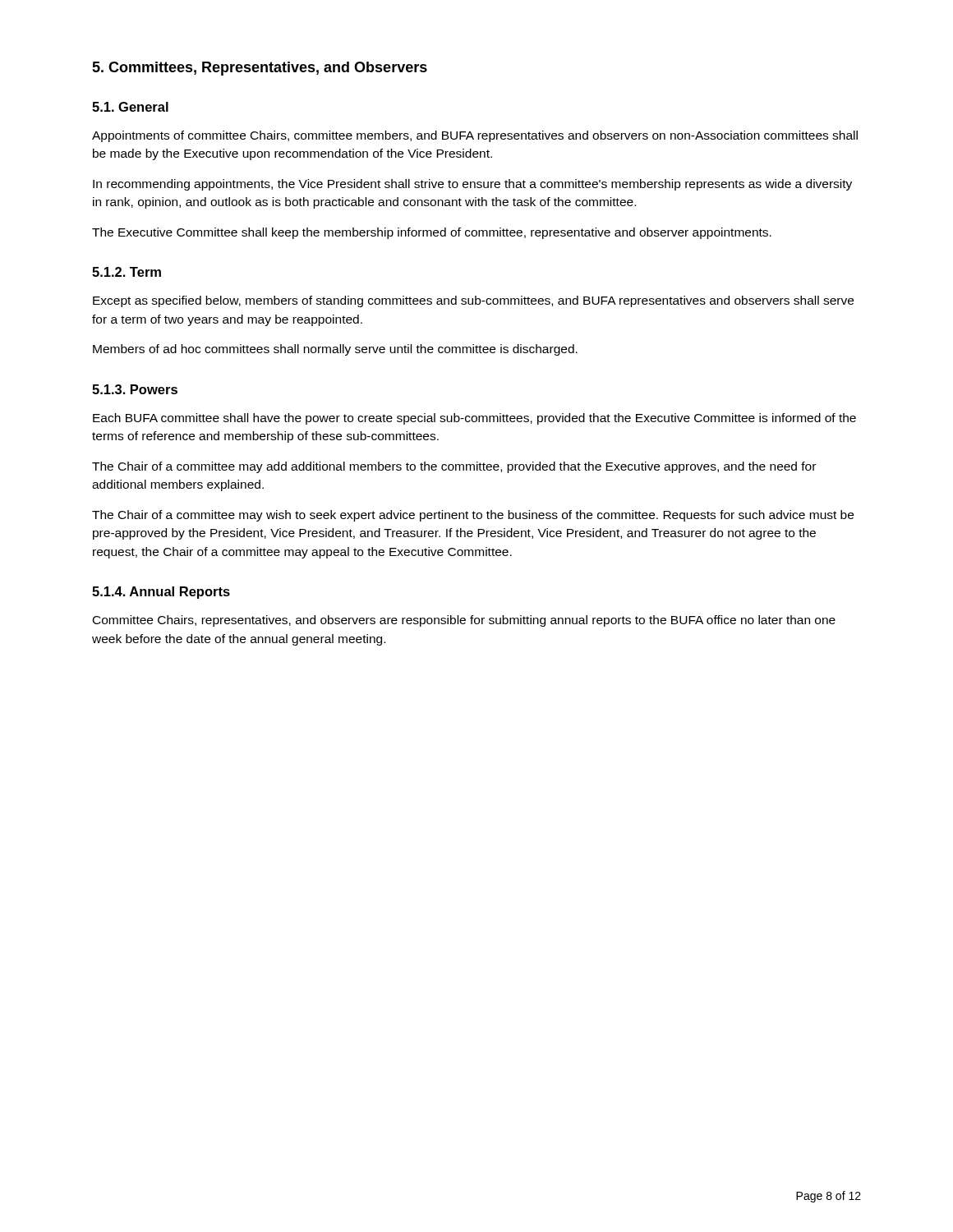Select the text block starting "Each BUFA committee shall have"

[474, 427]
